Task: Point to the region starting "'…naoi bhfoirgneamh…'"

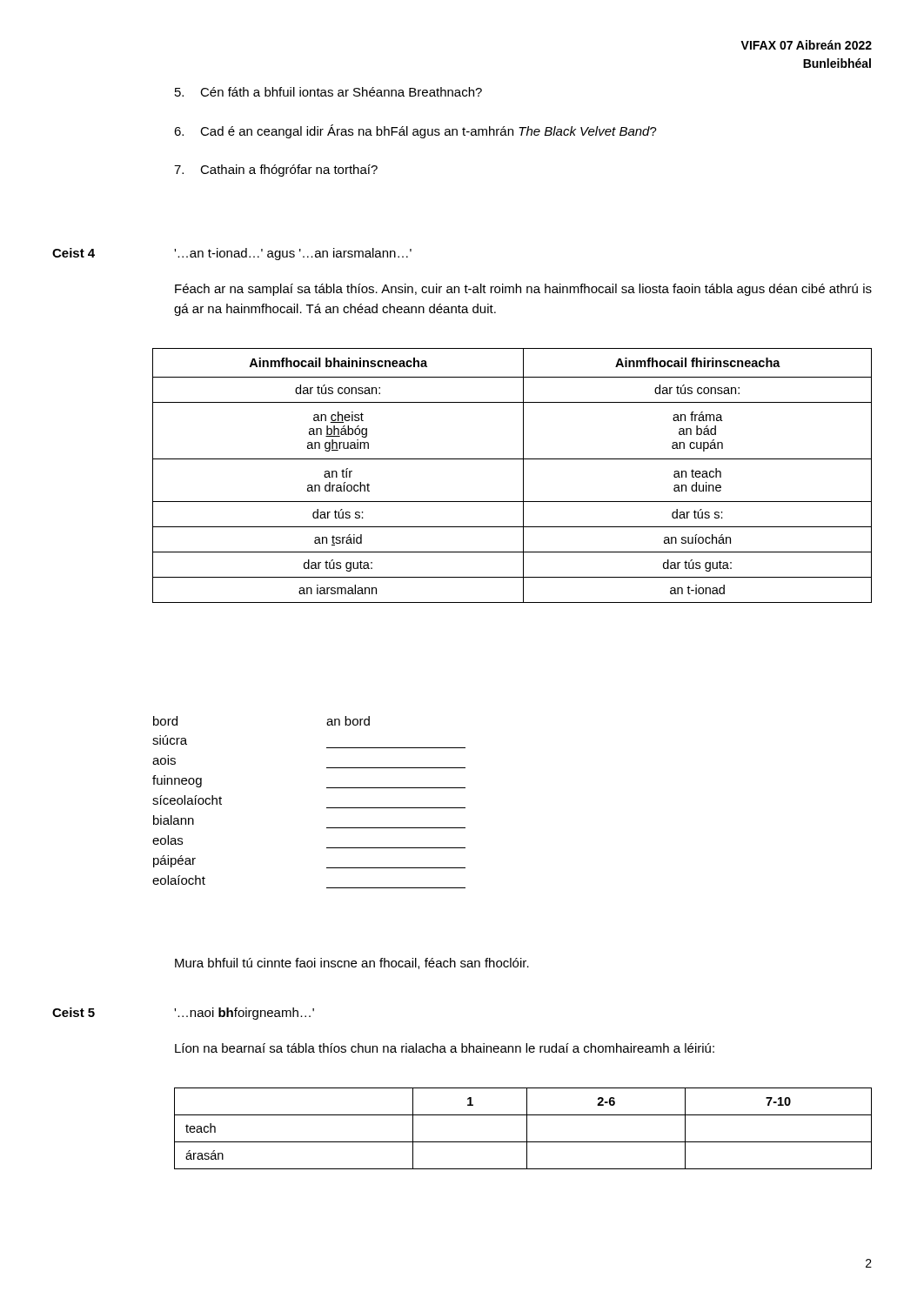Action: (x=244, y=1012)
